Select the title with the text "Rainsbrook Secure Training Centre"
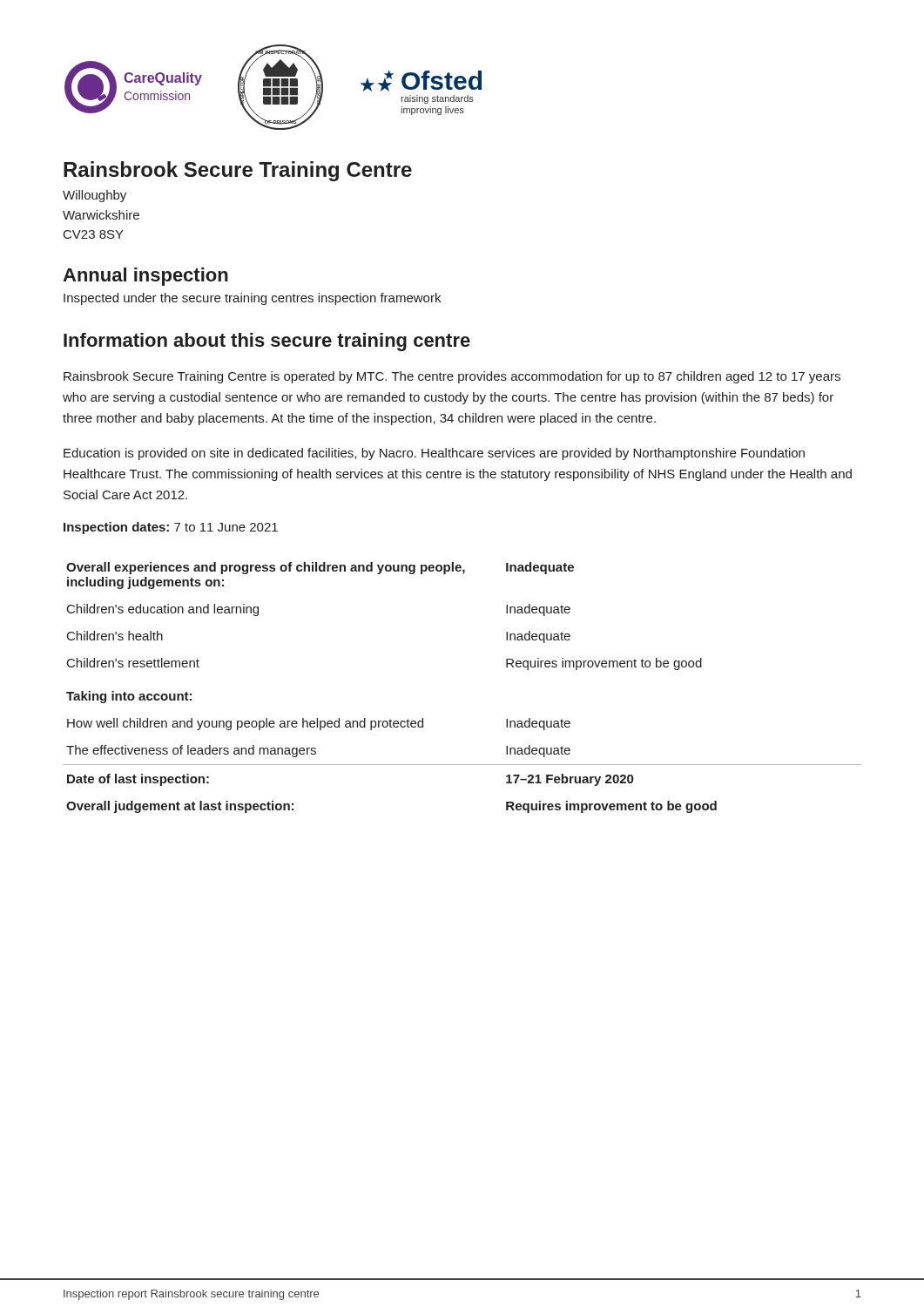 [x=238, y=170]
